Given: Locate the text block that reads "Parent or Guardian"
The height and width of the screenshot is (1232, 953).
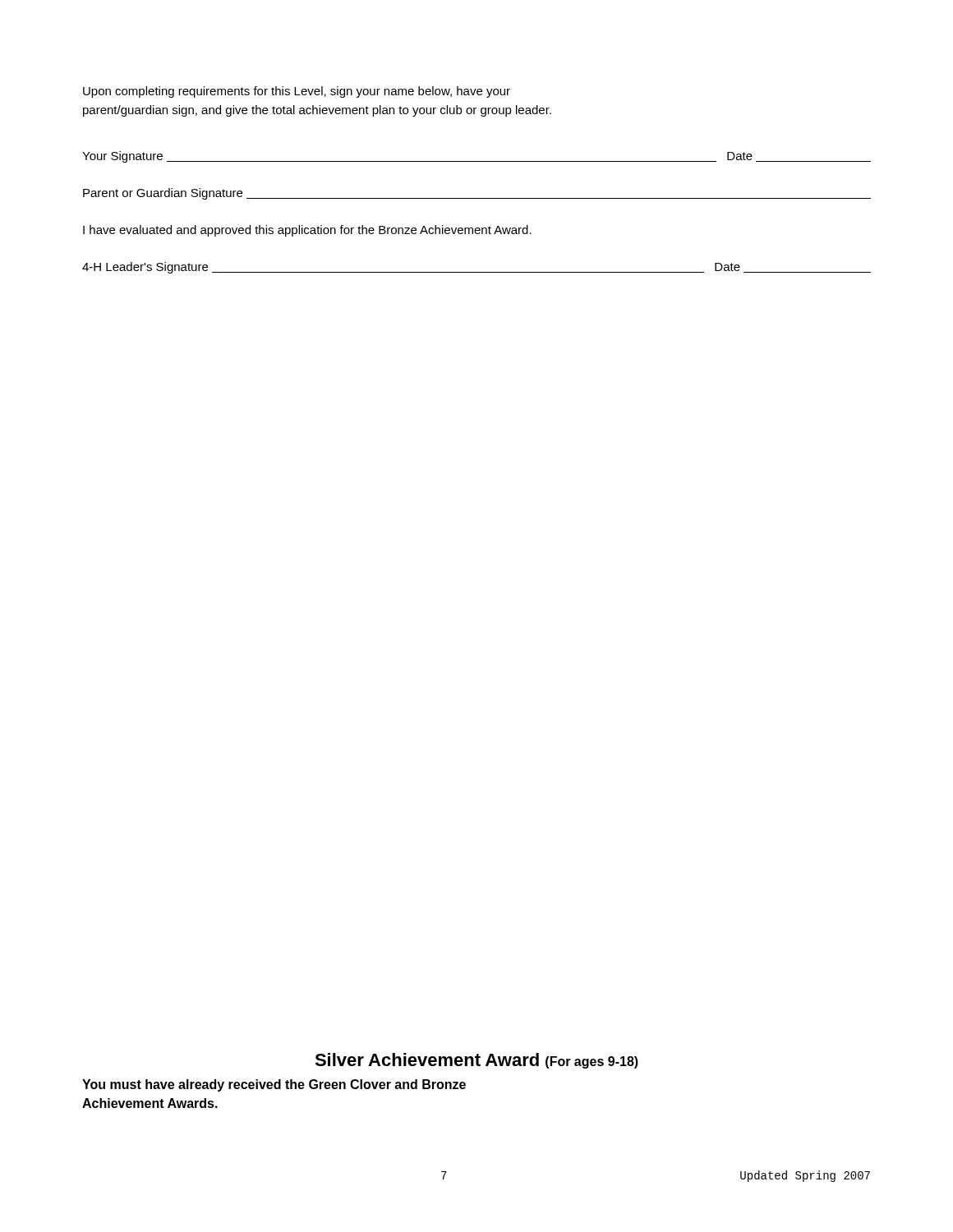Looking at the screenshot, I should click(x=476, y=193).
